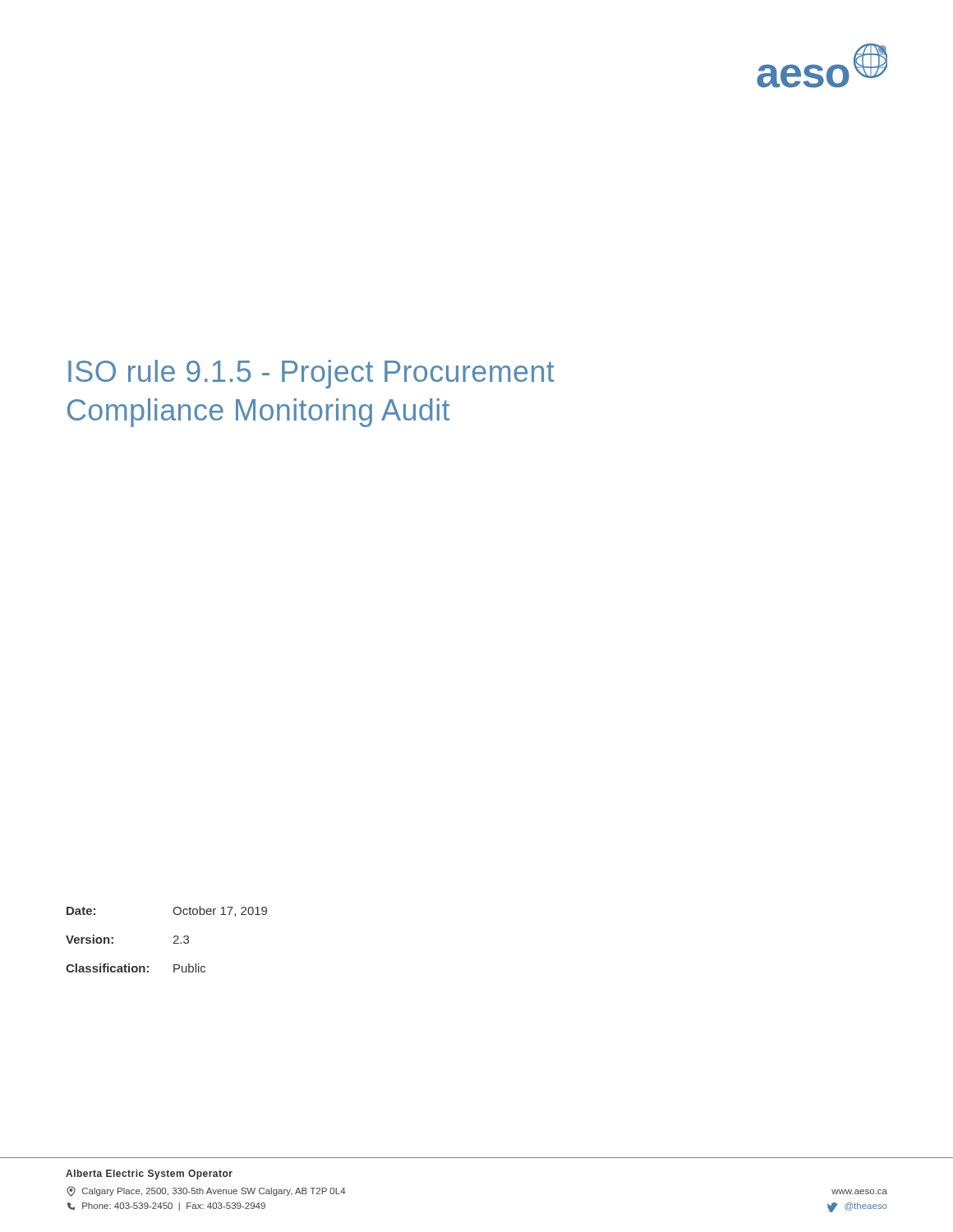Select the logo
Image resolution: width=953 pixels, height=1232 pixels.
[x=822, y=74]
